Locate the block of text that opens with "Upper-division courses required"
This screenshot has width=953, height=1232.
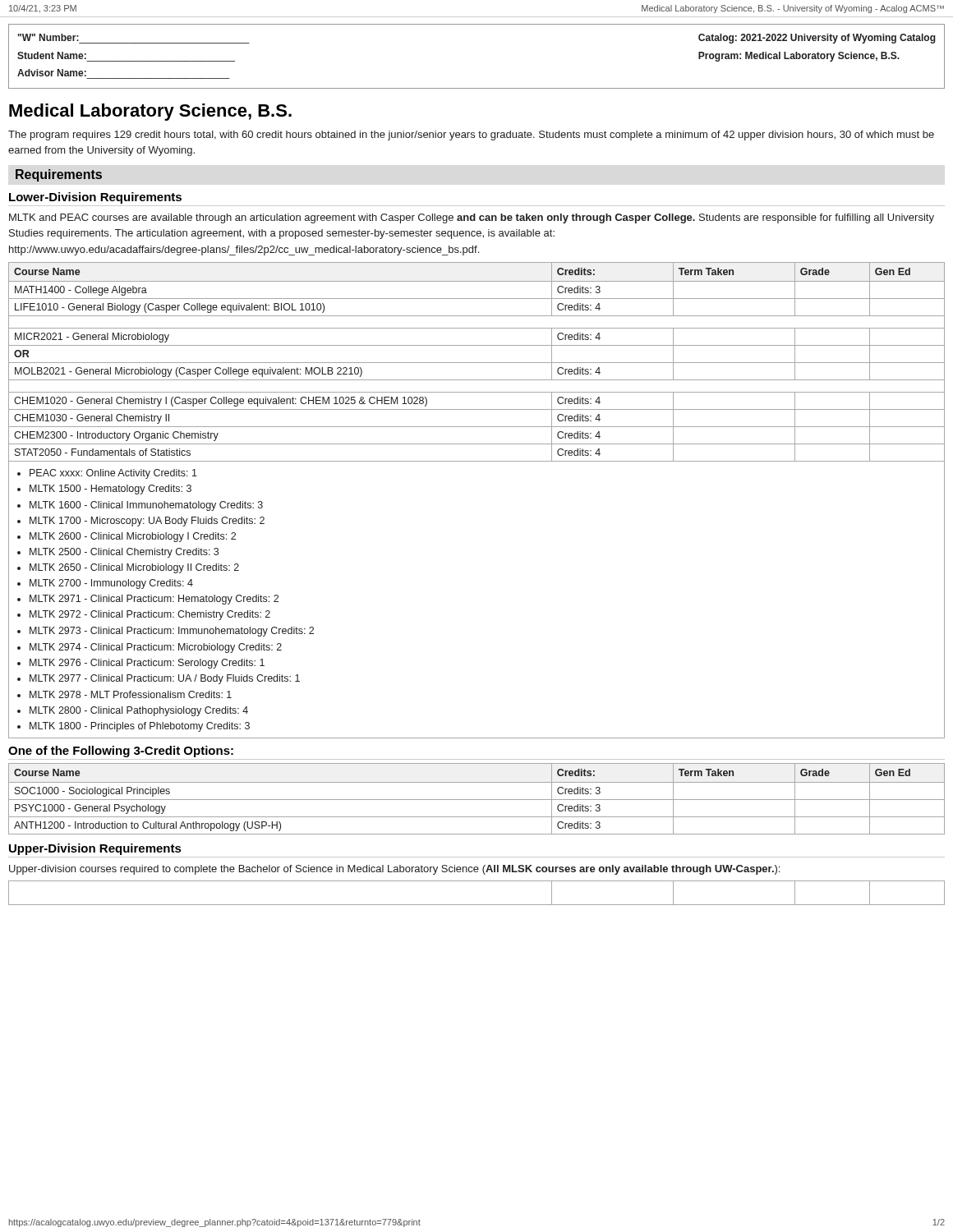pyautogui.click(x=395, y=869)
